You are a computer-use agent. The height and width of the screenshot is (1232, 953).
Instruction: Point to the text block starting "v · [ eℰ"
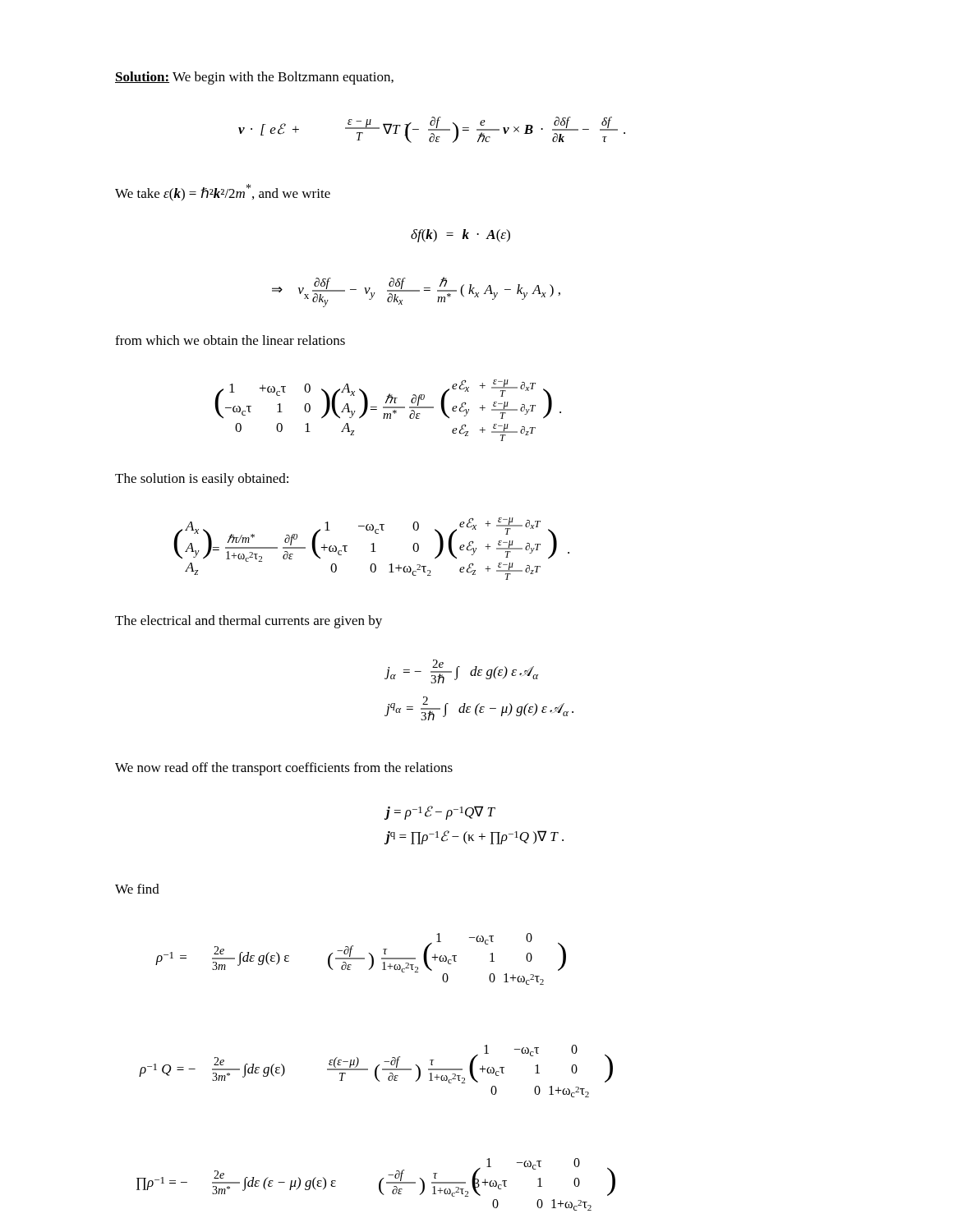[476, 132]
